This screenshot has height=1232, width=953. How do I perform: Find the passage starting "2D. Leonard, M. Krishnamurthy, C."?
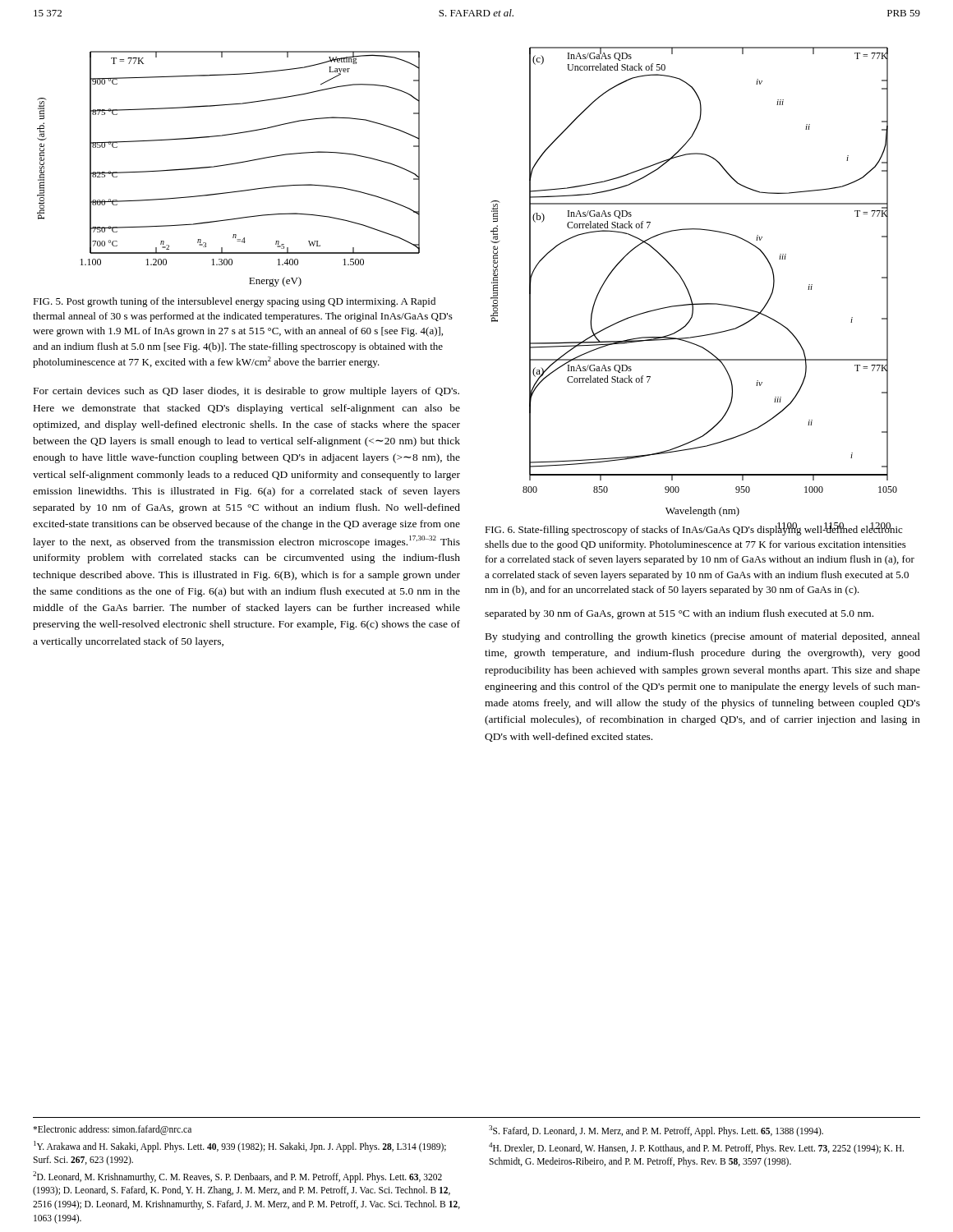pos(246,1196)
